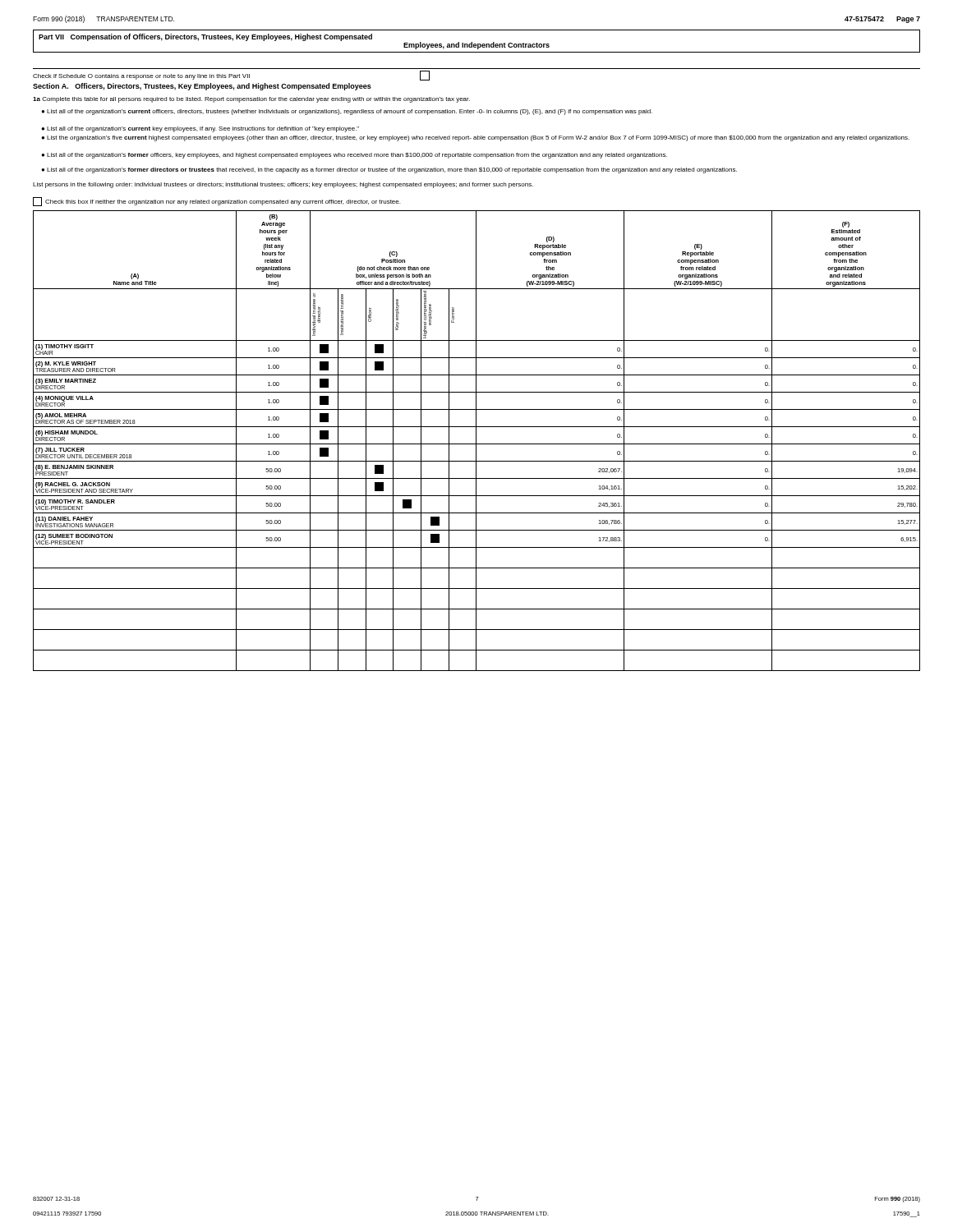Viewport: 953px width, 1232px height.
Task: Find the element starting "Check this box if neither the organization"
Action: click(x=217, y=202)
